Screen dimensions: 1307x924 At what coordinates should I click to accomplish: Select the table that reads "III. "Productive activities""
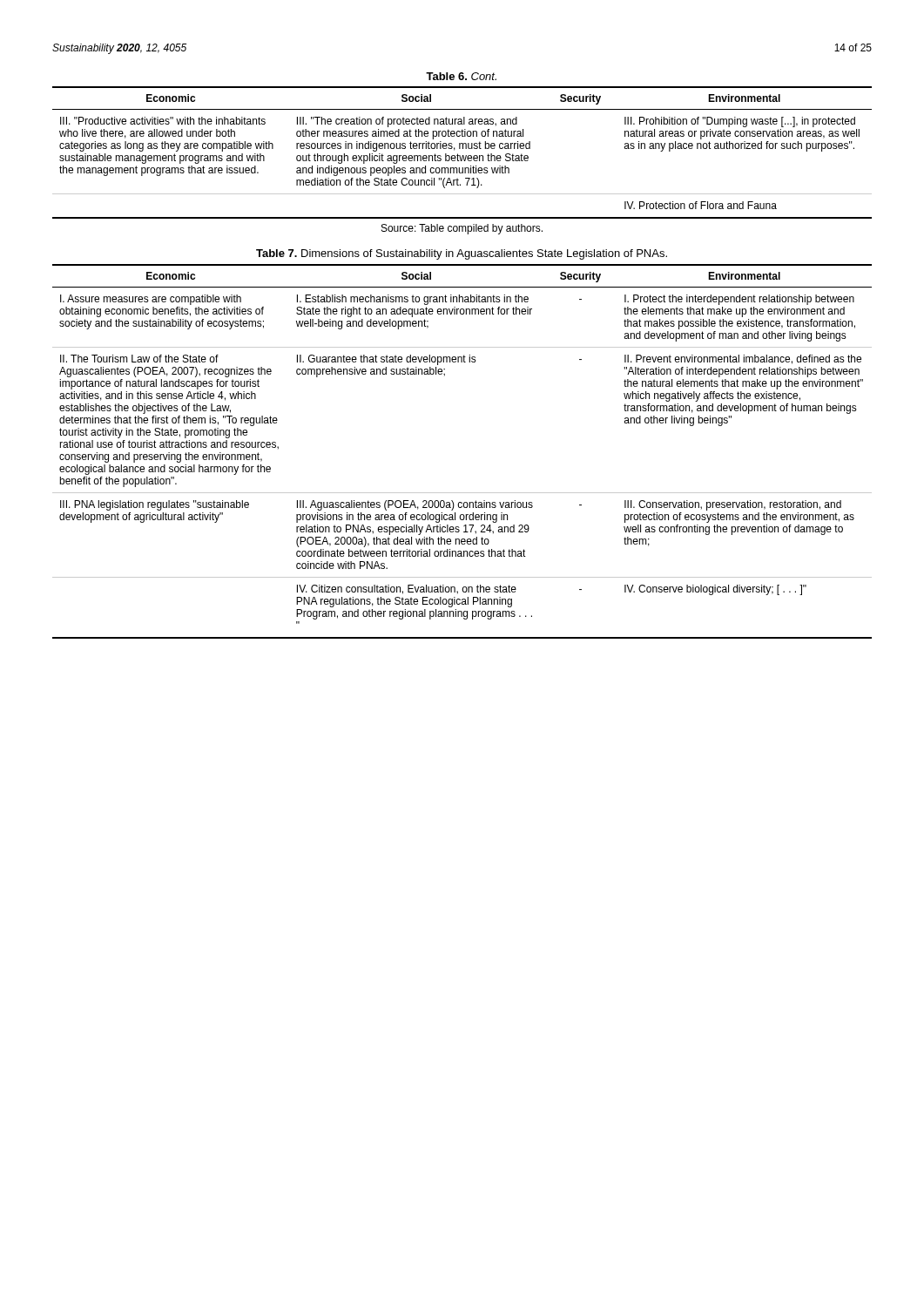pos(462,152)
